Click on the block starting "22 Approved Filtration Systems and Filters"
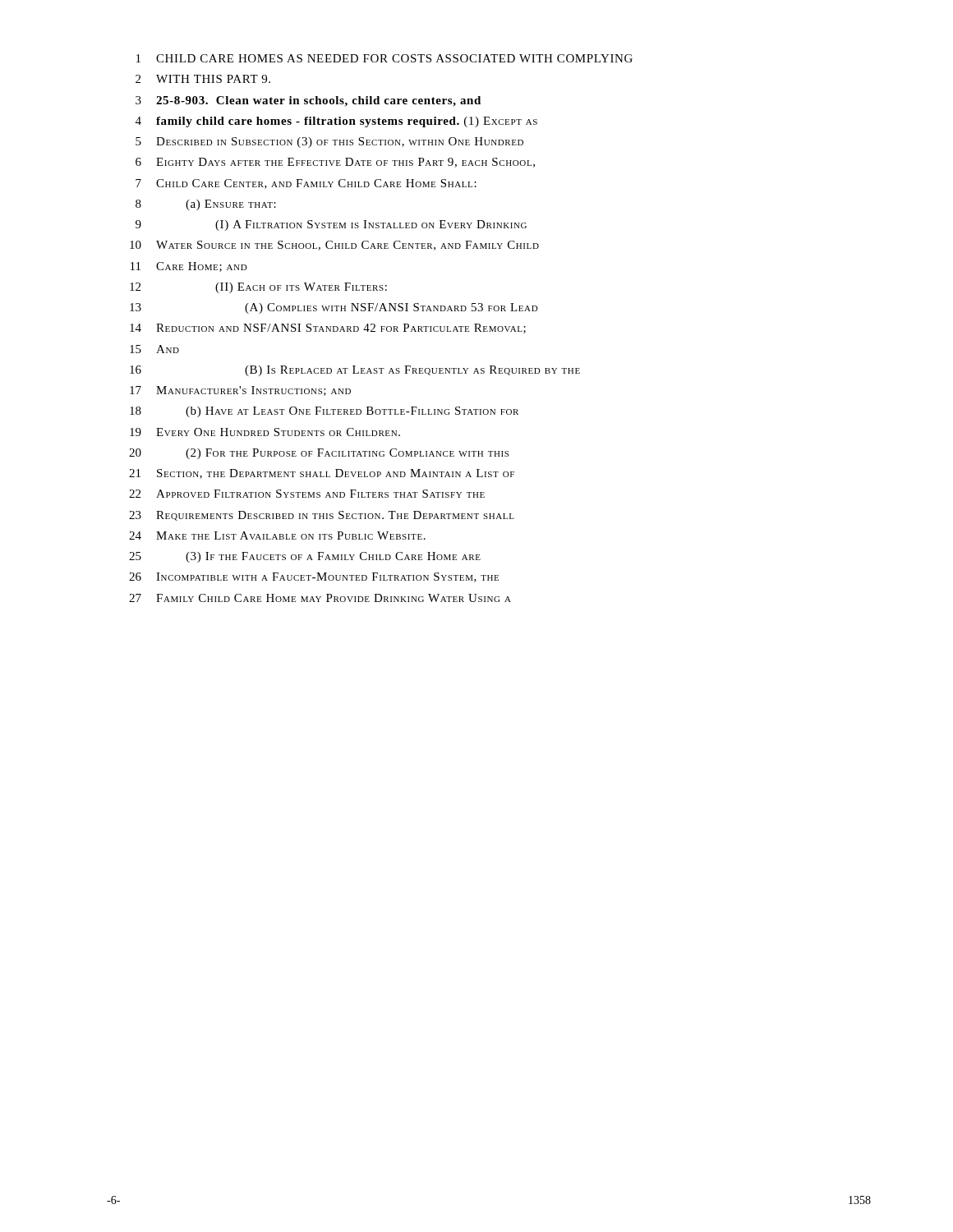This screenshot has height=1232, width=953. click(489, 494)
